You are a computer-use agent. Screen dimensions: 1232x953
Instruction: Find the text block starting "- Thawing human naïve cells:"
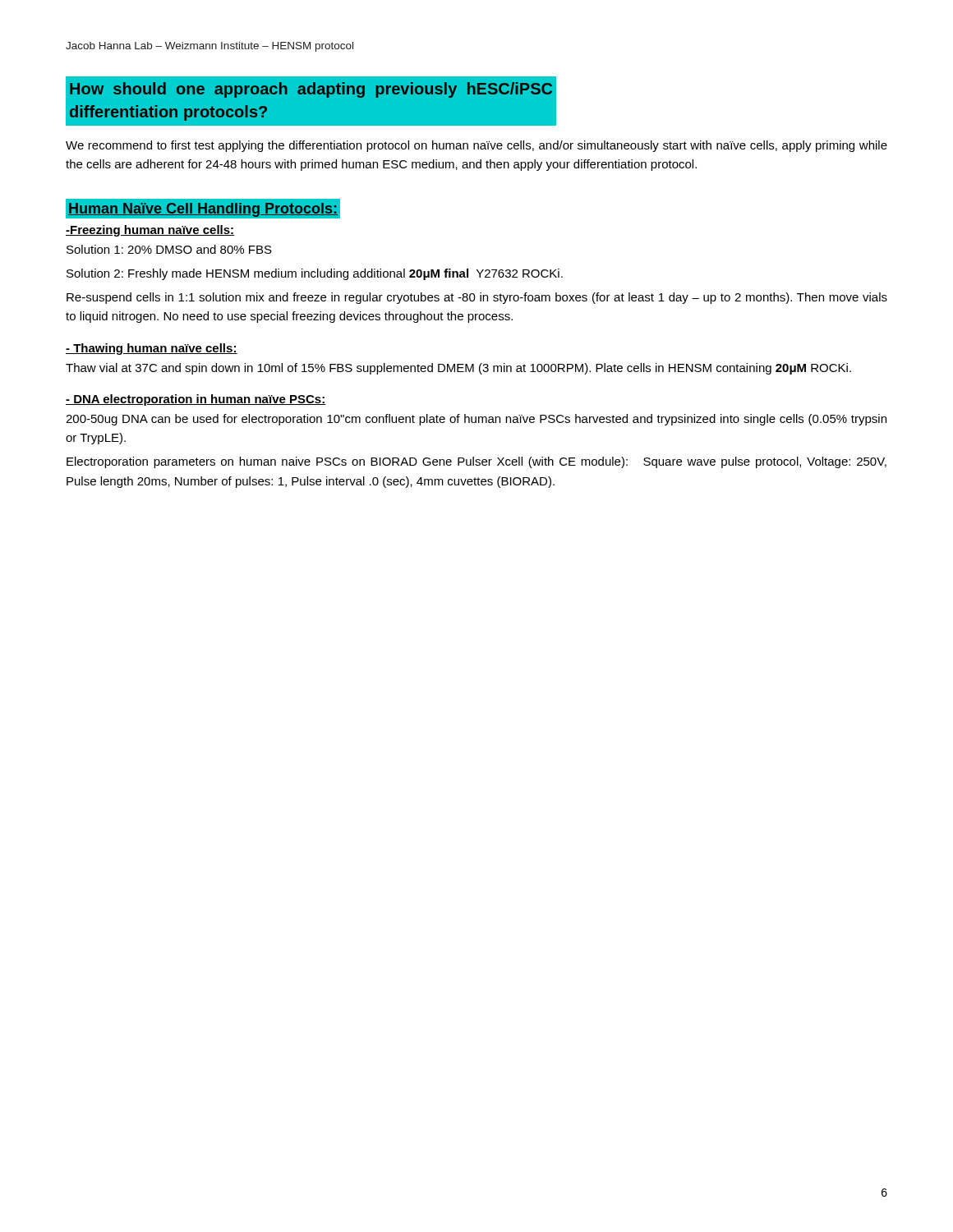click(151, 348)
